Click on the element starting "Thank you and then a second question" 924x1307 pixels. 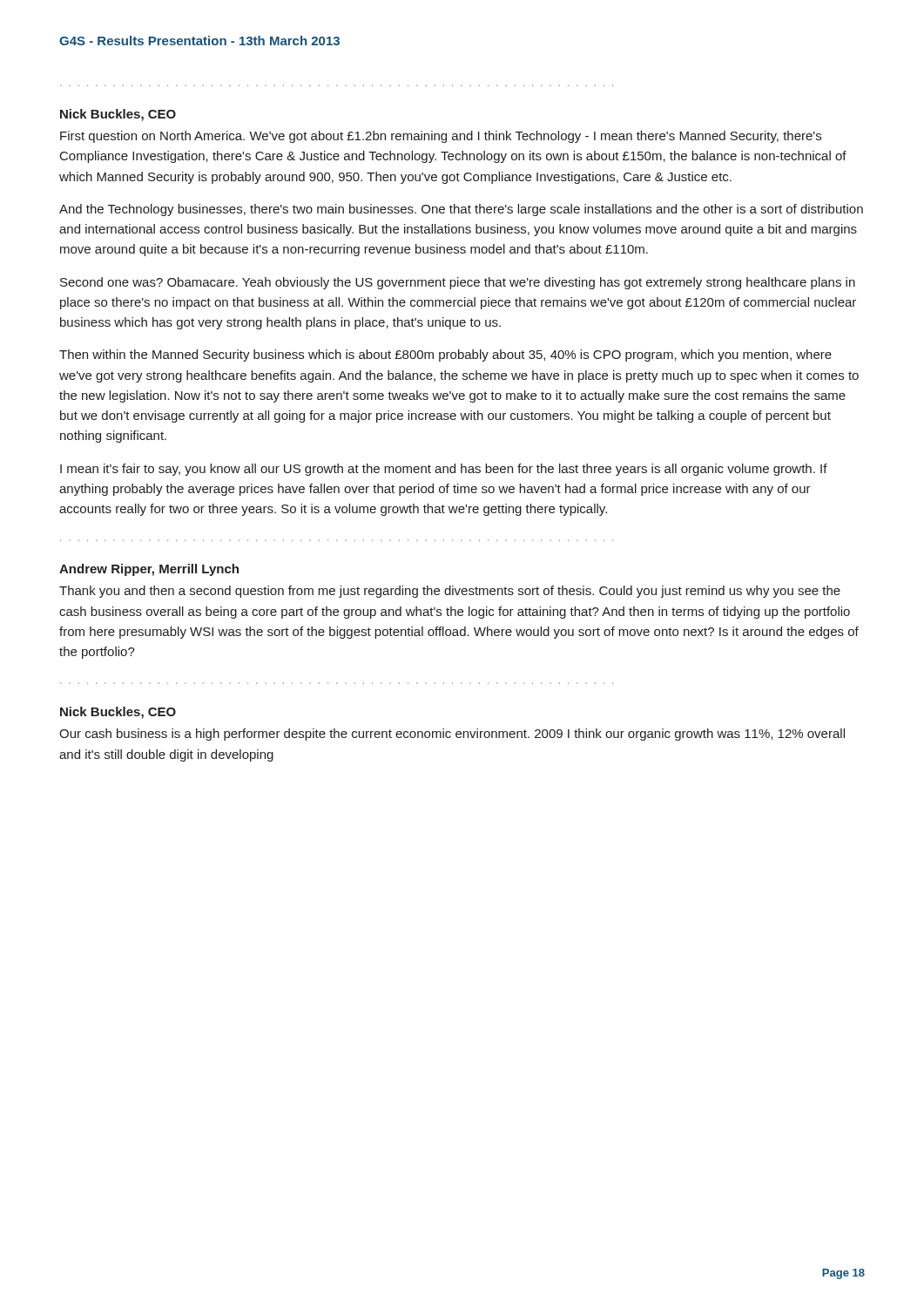459,621
